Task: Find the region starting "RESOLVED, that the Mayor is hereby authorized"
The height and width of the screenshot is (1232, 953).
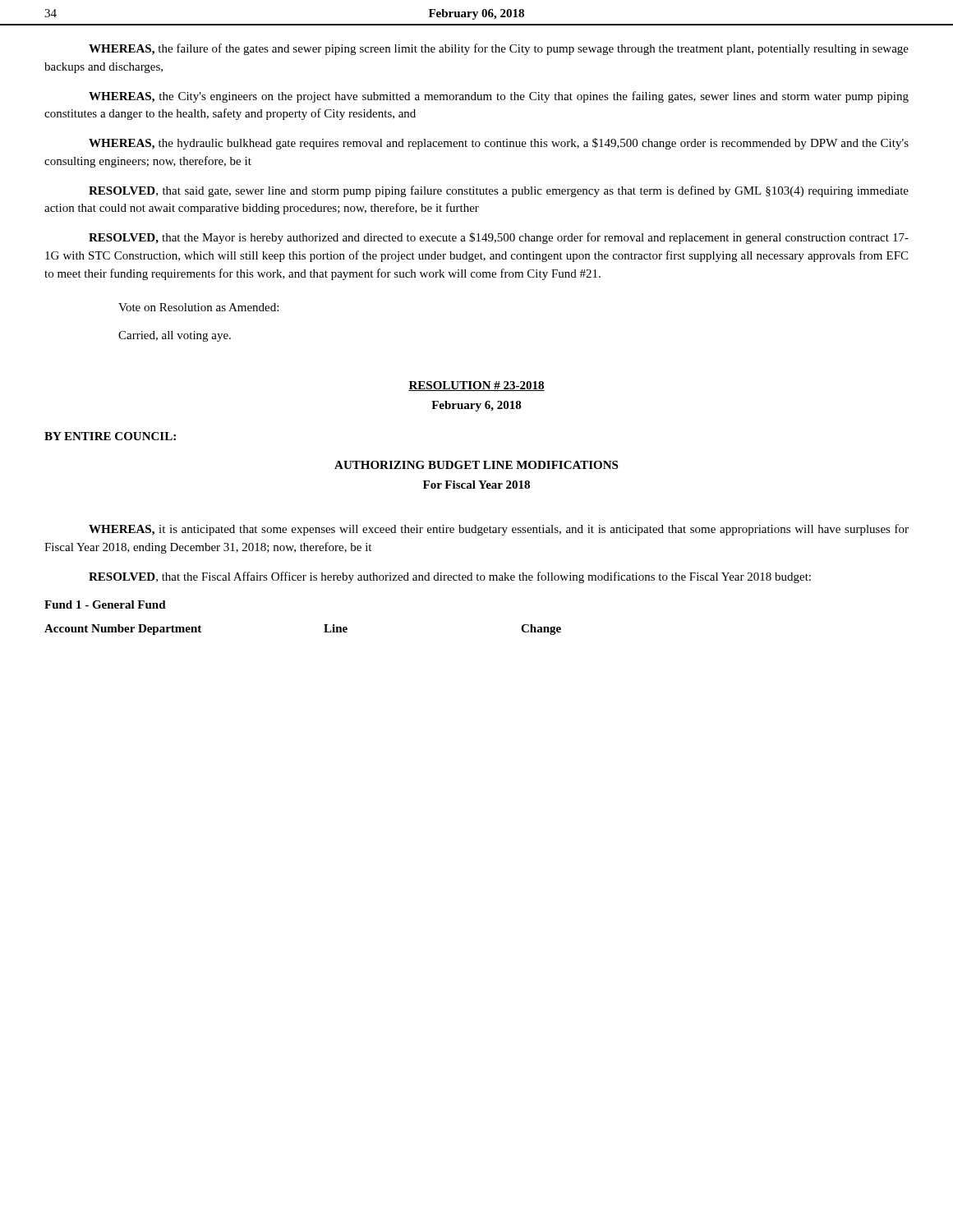Action: point(476,255)
